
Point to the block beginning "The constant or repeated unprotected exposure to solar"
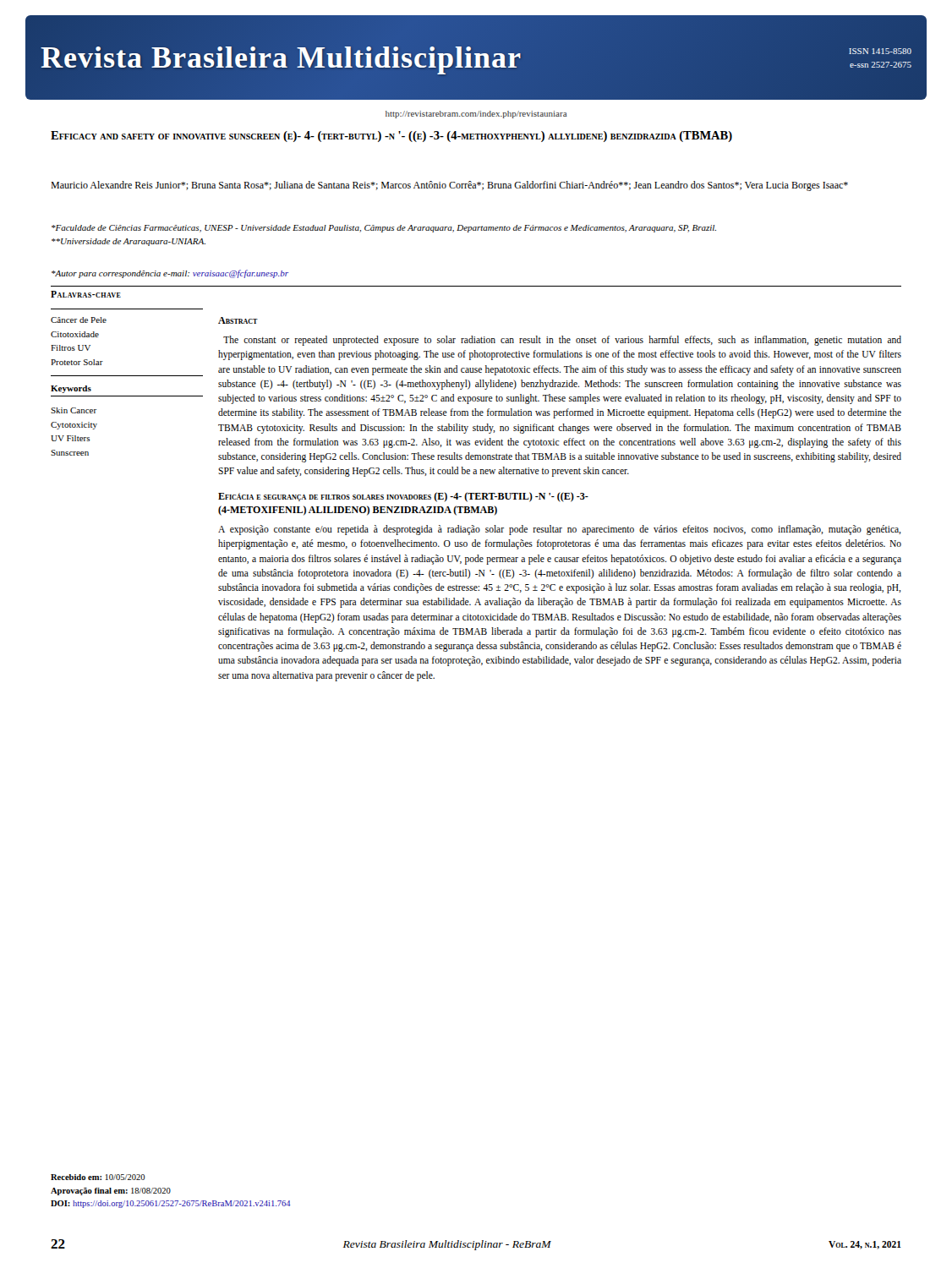[560, 405]
